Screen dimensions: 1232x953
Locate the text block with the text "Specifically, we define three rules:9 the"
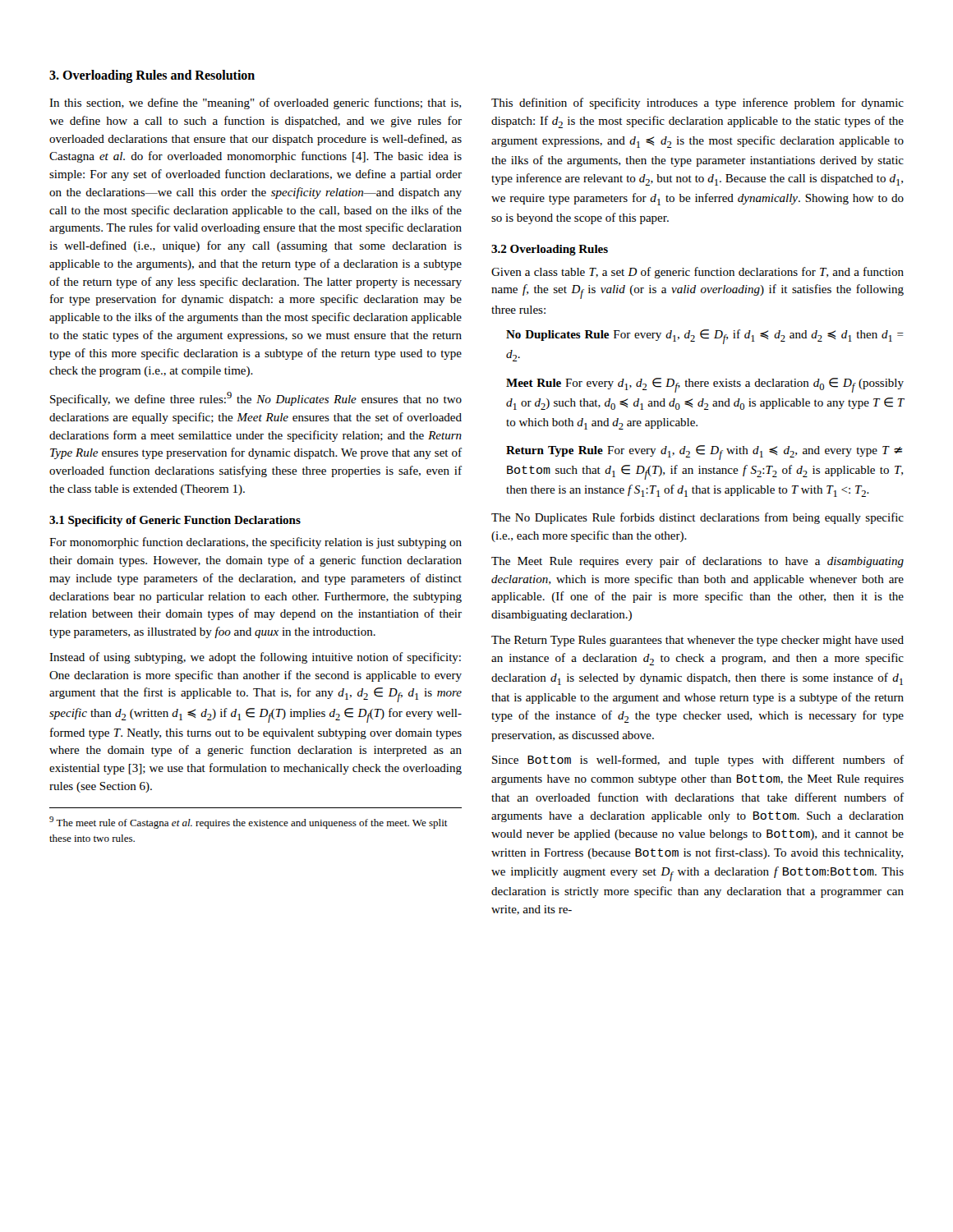(x=255, y=443)
